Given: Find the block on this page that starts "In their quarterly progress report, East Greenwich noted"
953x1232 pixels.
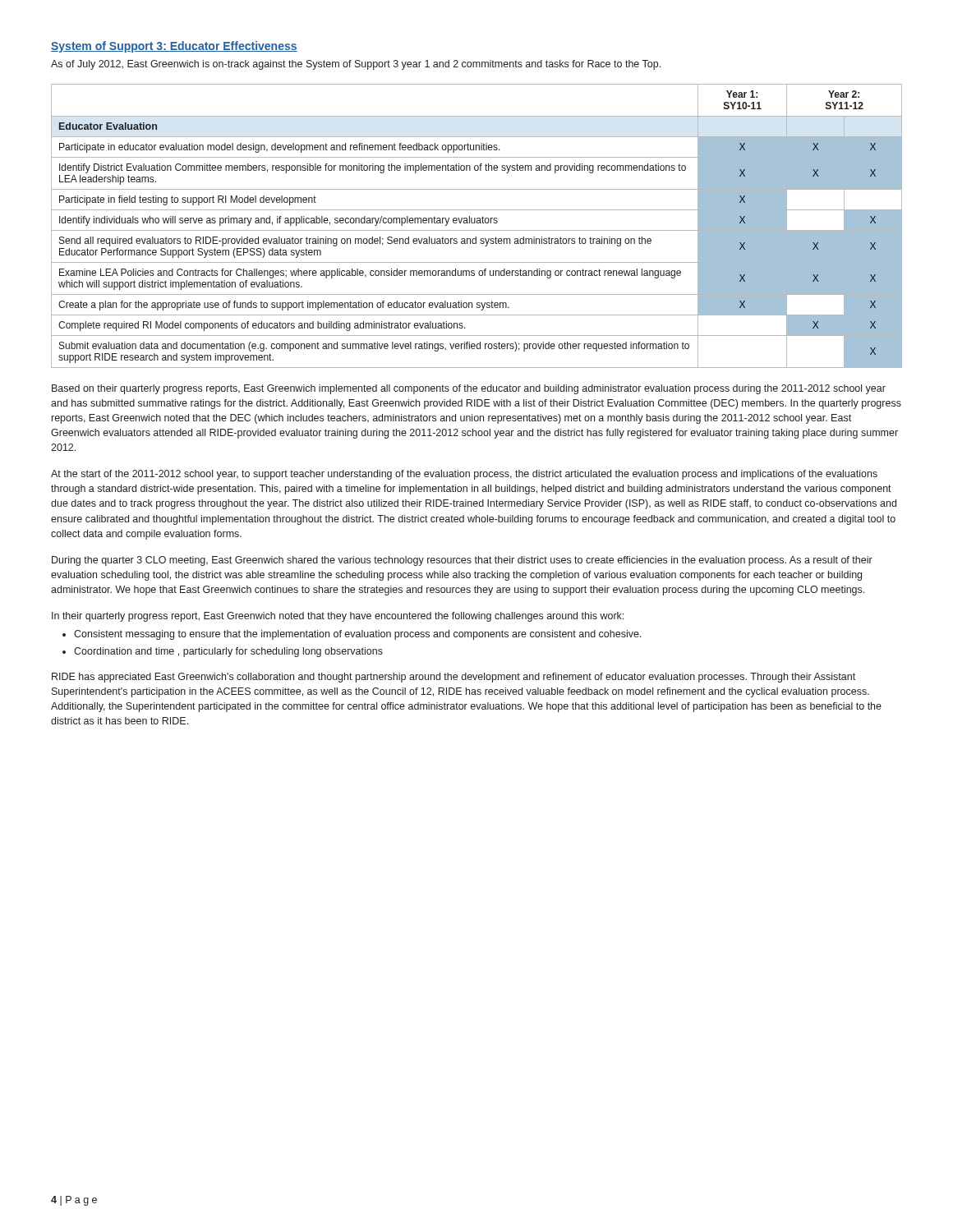Looking at the screenshot, I should tap(338, 616).
